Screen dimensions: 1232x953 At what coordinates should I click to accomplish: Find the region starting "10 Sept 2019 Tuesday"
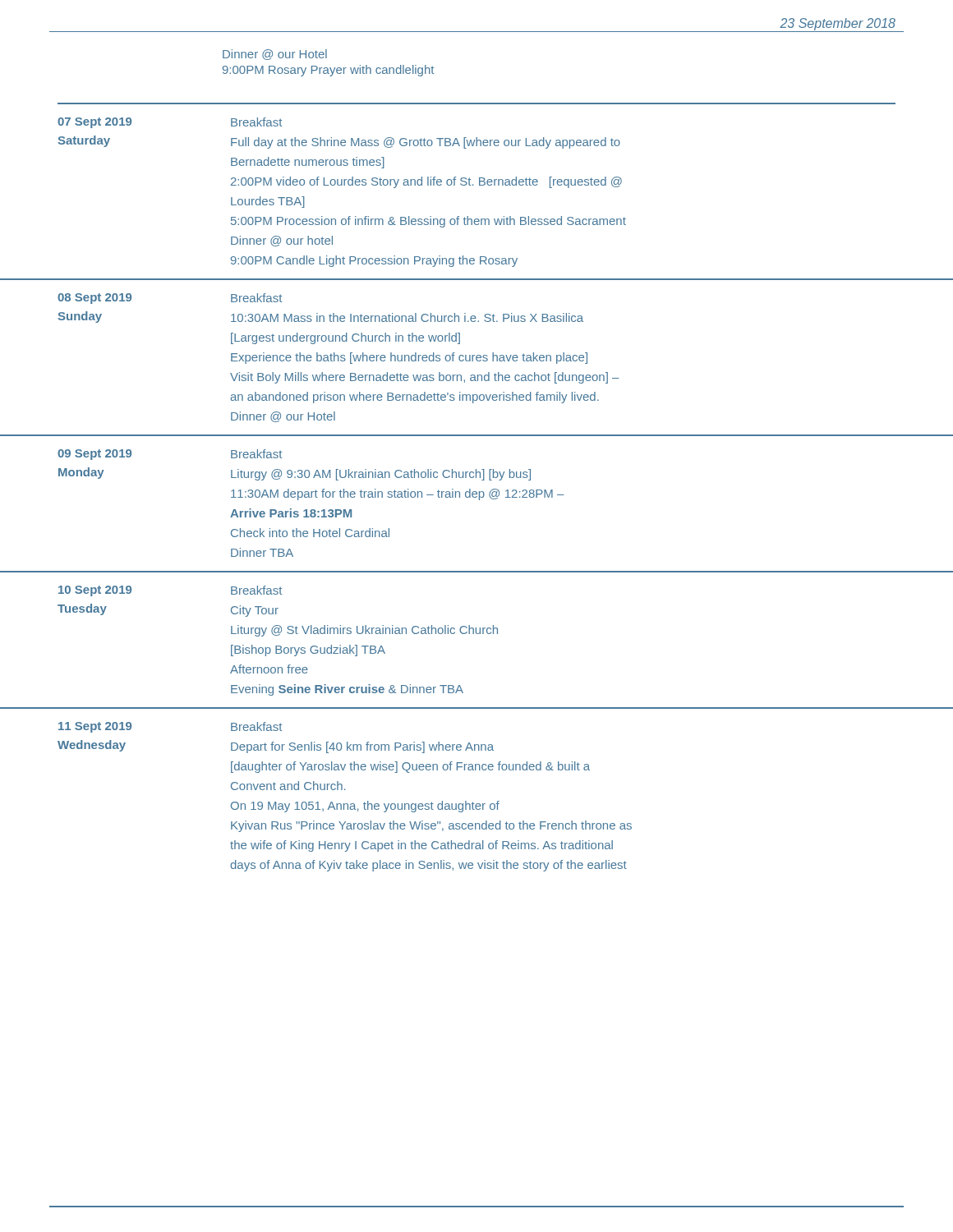(x=476, y=640)
